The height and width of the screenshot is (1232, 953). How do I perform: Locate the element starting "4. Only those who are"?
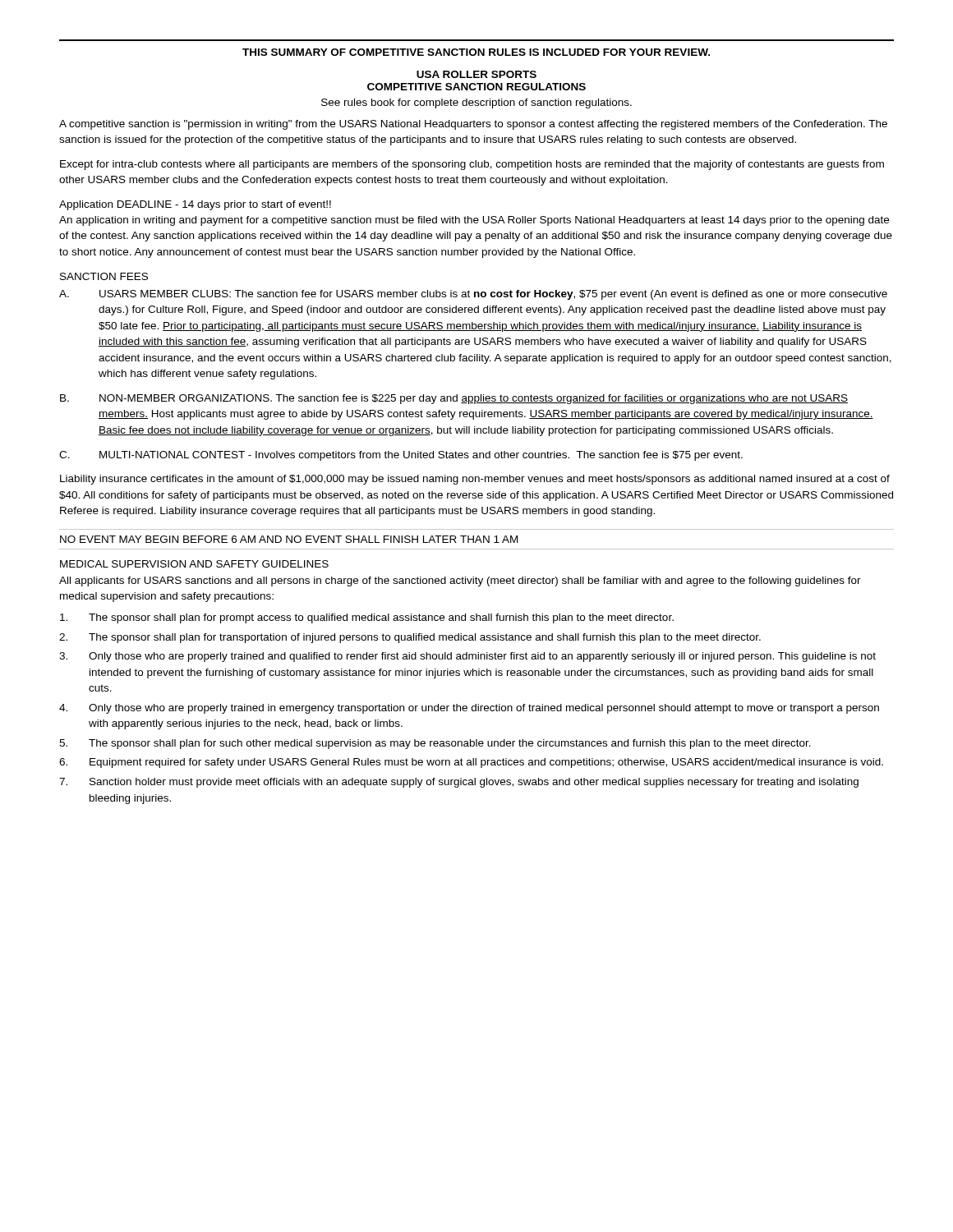(x=476, y=716)
